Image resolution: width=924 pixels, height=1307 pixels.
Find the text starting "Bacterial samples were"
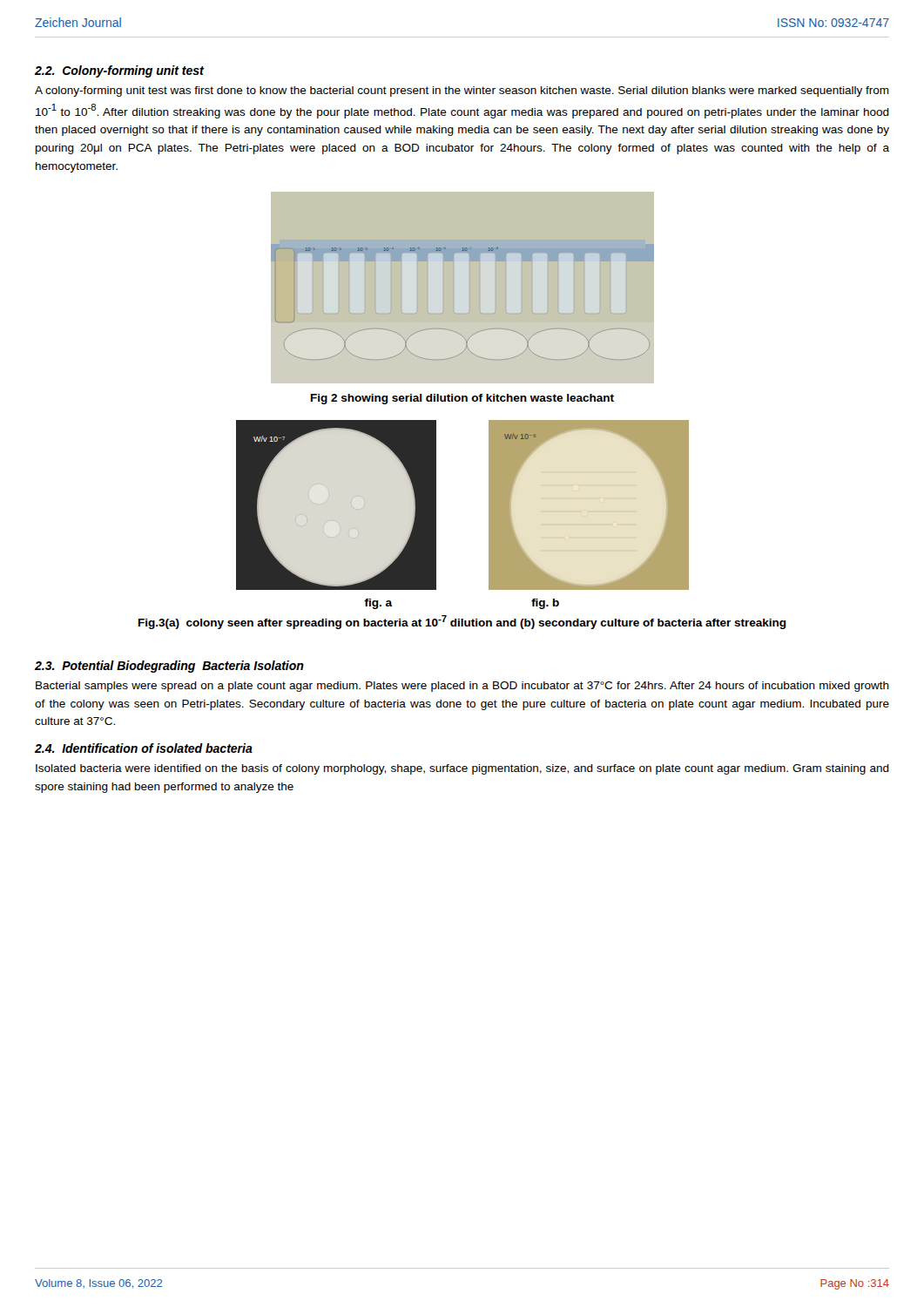(x=462, y=703)
